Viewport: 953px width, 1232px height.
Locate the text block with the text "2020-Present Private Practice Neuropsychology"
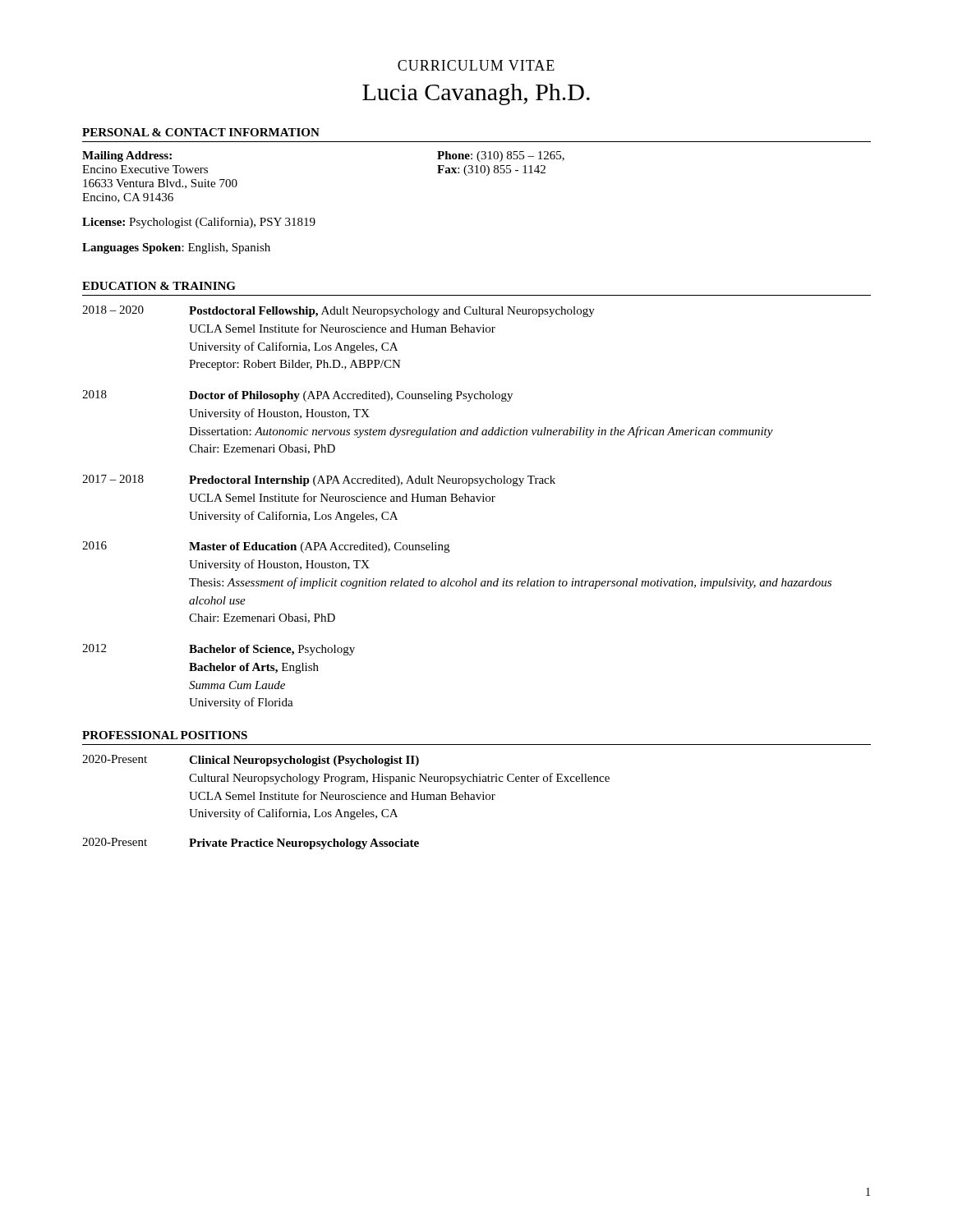(x=251, y=844)
